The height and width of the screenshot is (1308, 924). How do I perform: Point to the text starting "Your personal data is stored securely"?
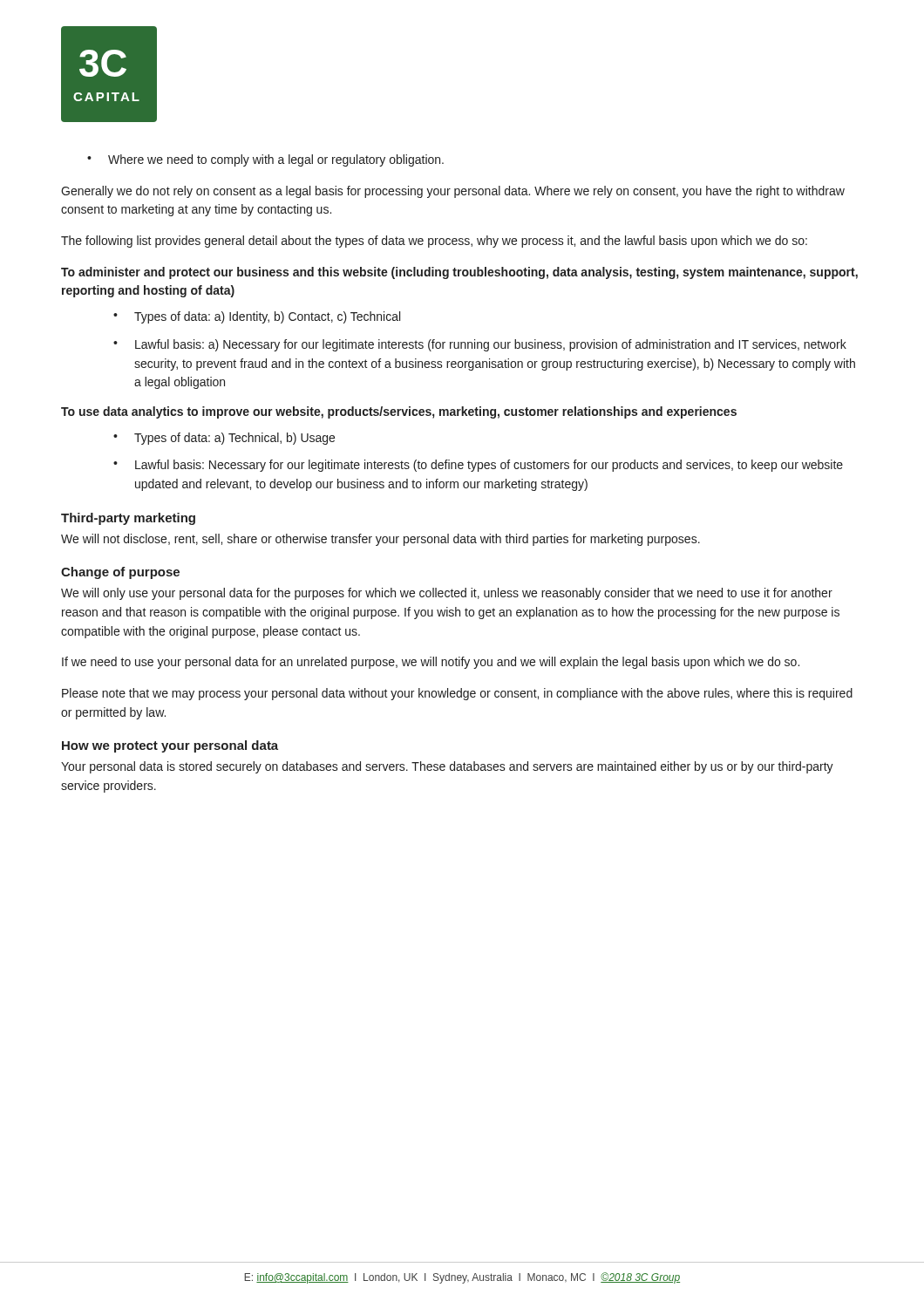pyautogui.click(x=447, y=776)
